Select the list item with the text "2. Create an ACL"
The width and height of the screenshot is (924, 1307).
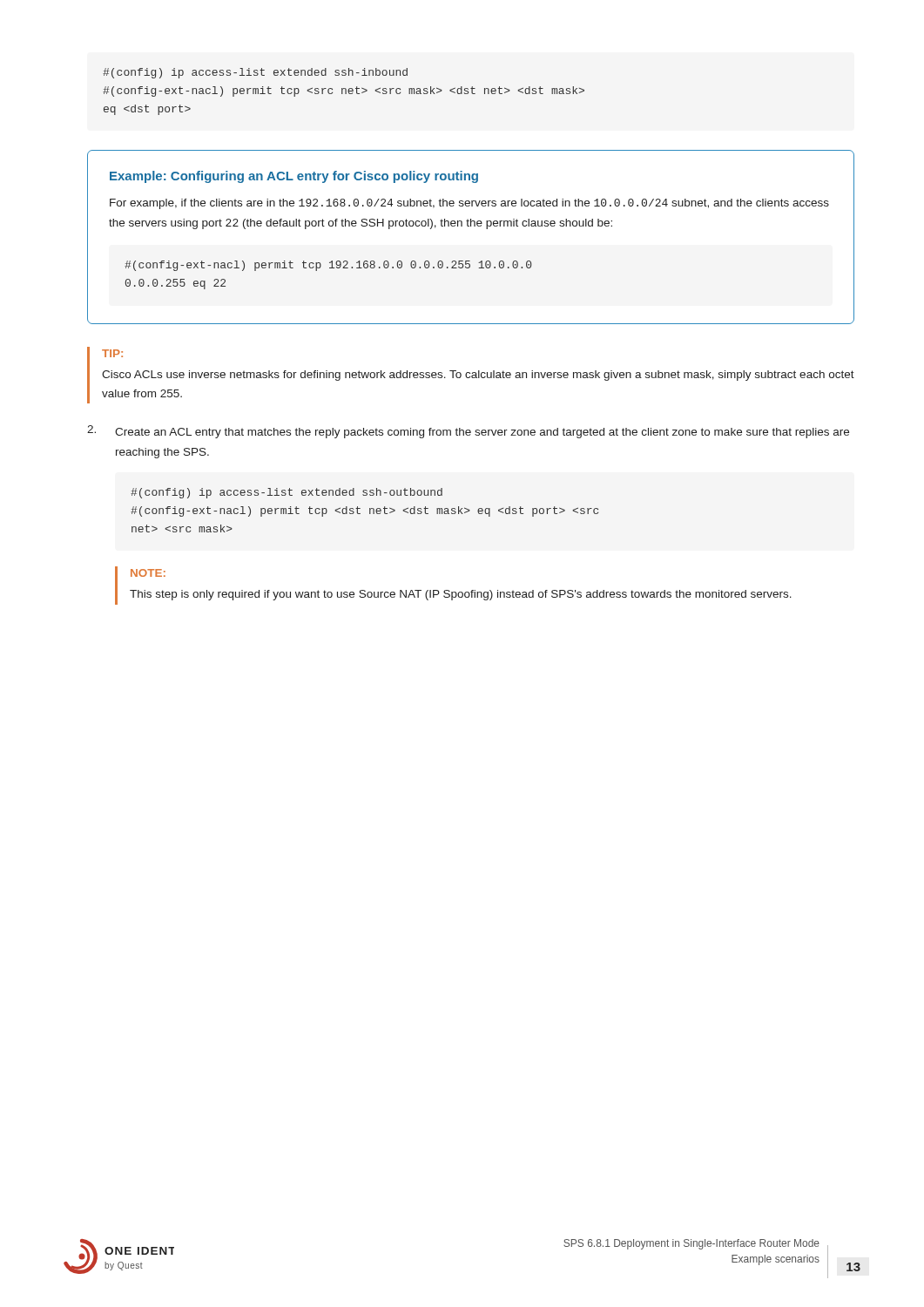[471, 514]
